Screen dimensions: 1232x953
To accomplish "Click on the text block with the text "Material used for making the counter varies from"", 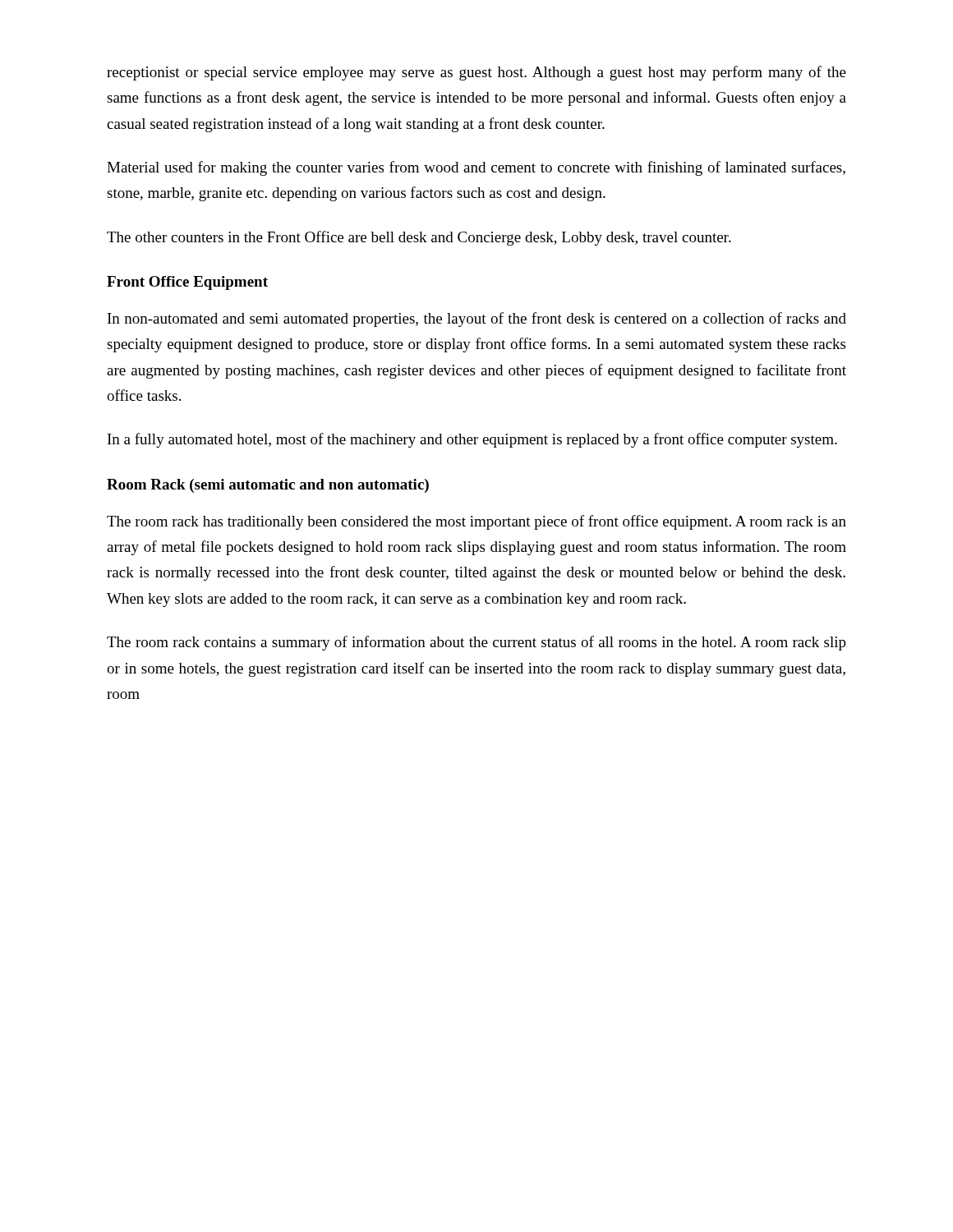I will [x=476, y=180].
